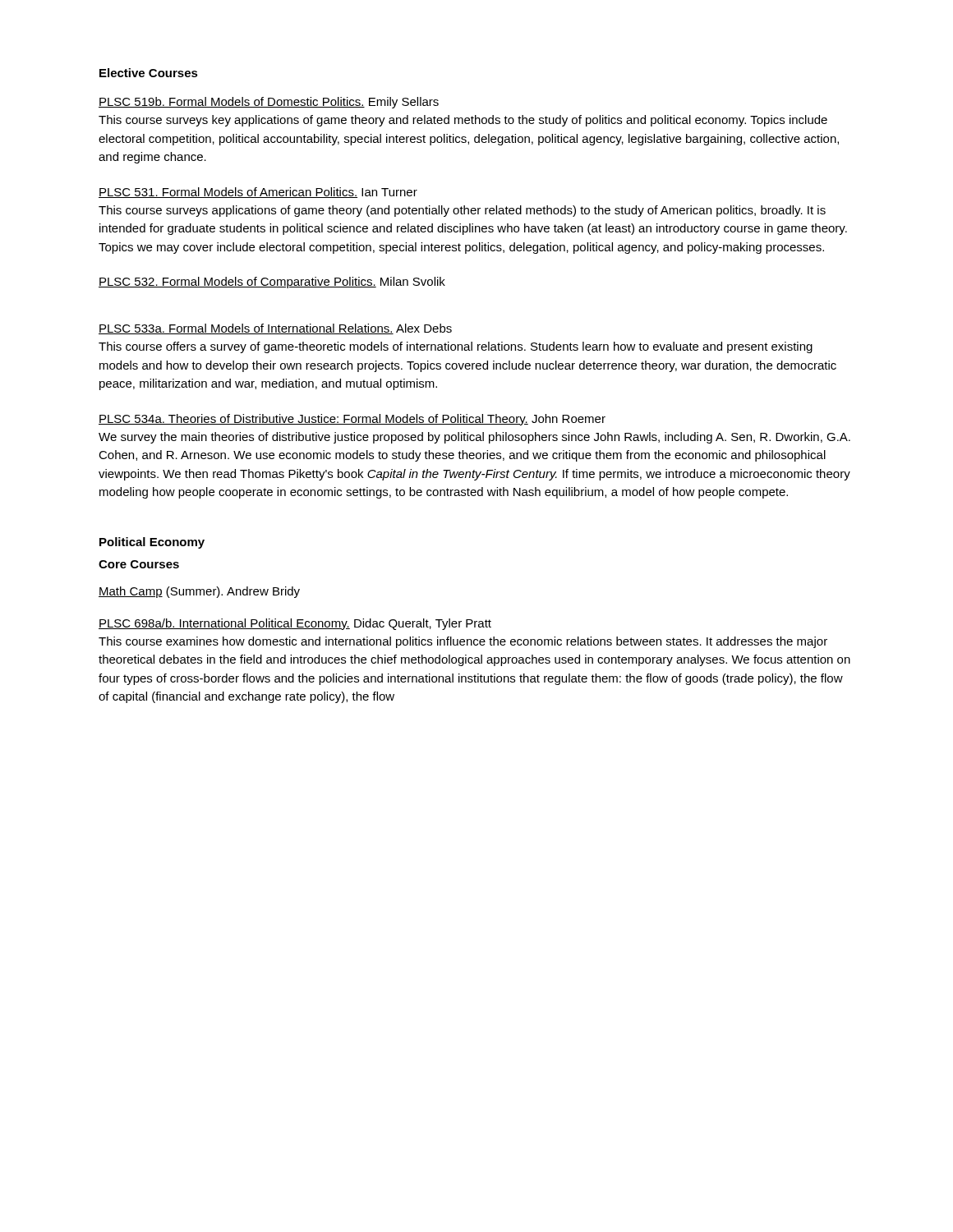This screenshot has height=1232, width=953.
Task: Click the passage that begins "PLSC 534a. Theories of Distributive Justice:"
Action: pos(476,456)
